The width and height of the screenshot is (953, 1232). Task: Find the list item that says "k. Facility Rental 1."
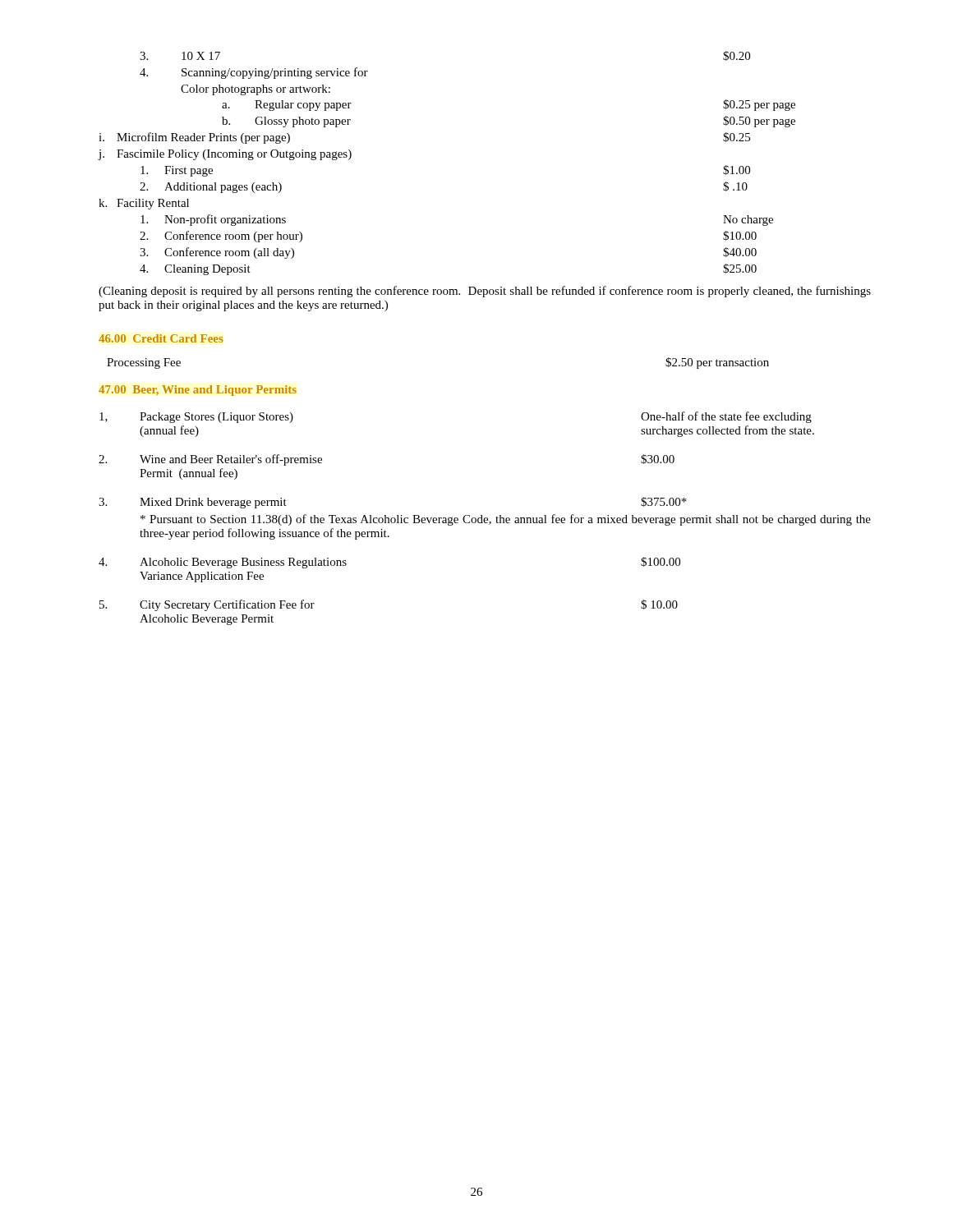coord(144,204)
